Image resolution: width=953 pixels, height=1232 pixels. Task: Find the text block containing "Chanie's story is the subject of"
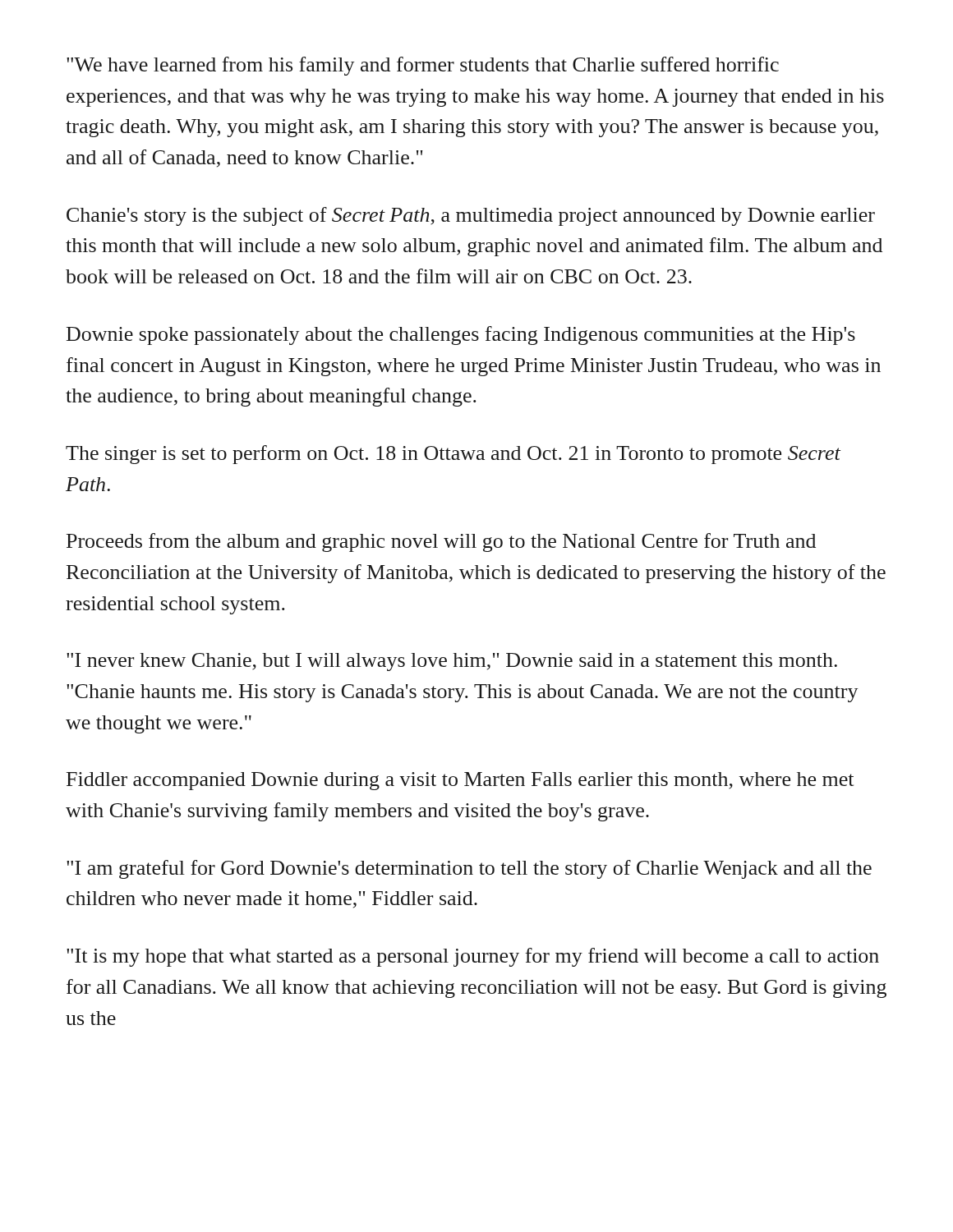[474, 246]
